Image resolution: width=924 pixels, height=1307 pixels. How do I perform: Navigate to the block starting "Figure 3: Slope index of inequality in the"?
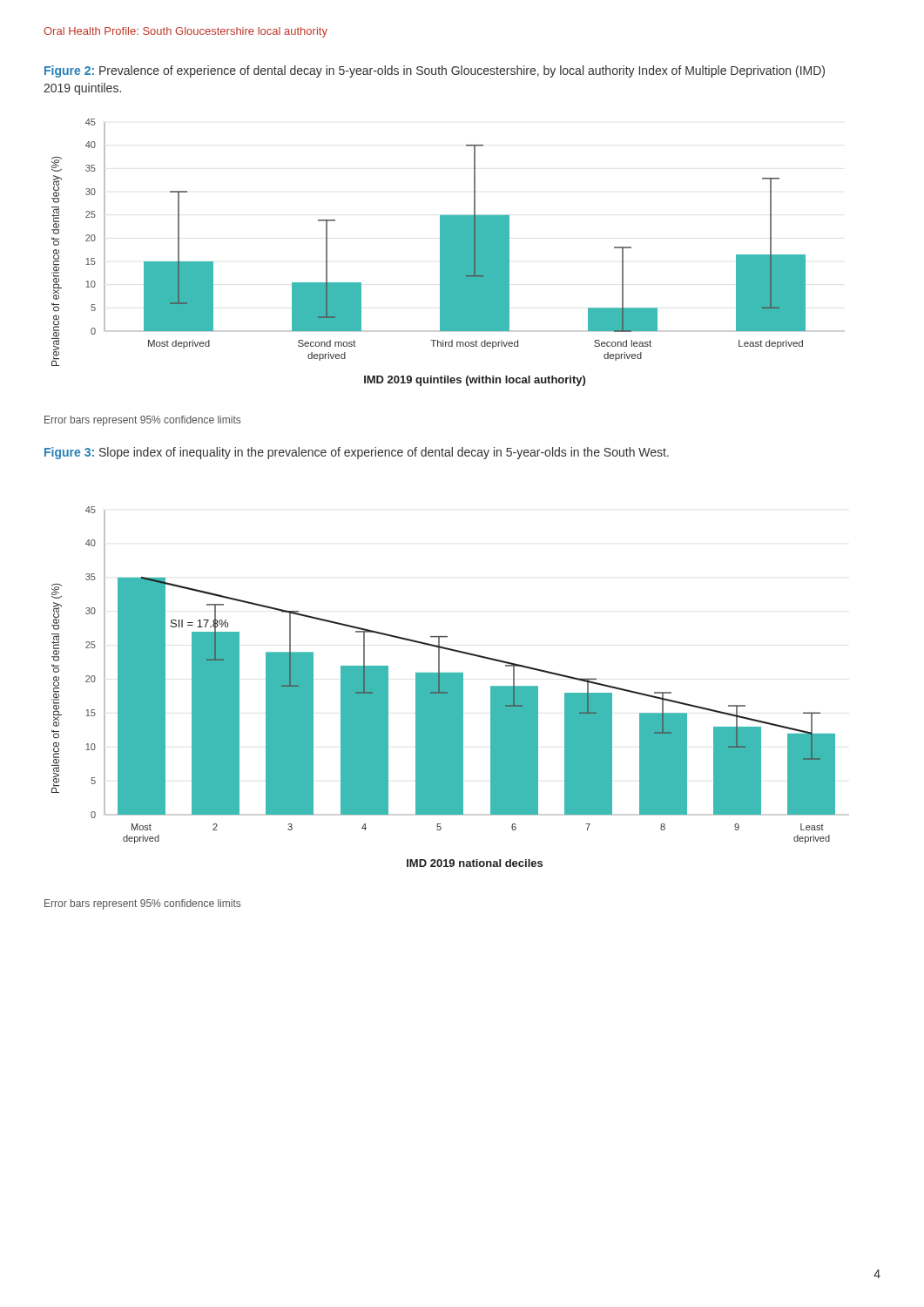pyautogui.click(x=357, y=452)
